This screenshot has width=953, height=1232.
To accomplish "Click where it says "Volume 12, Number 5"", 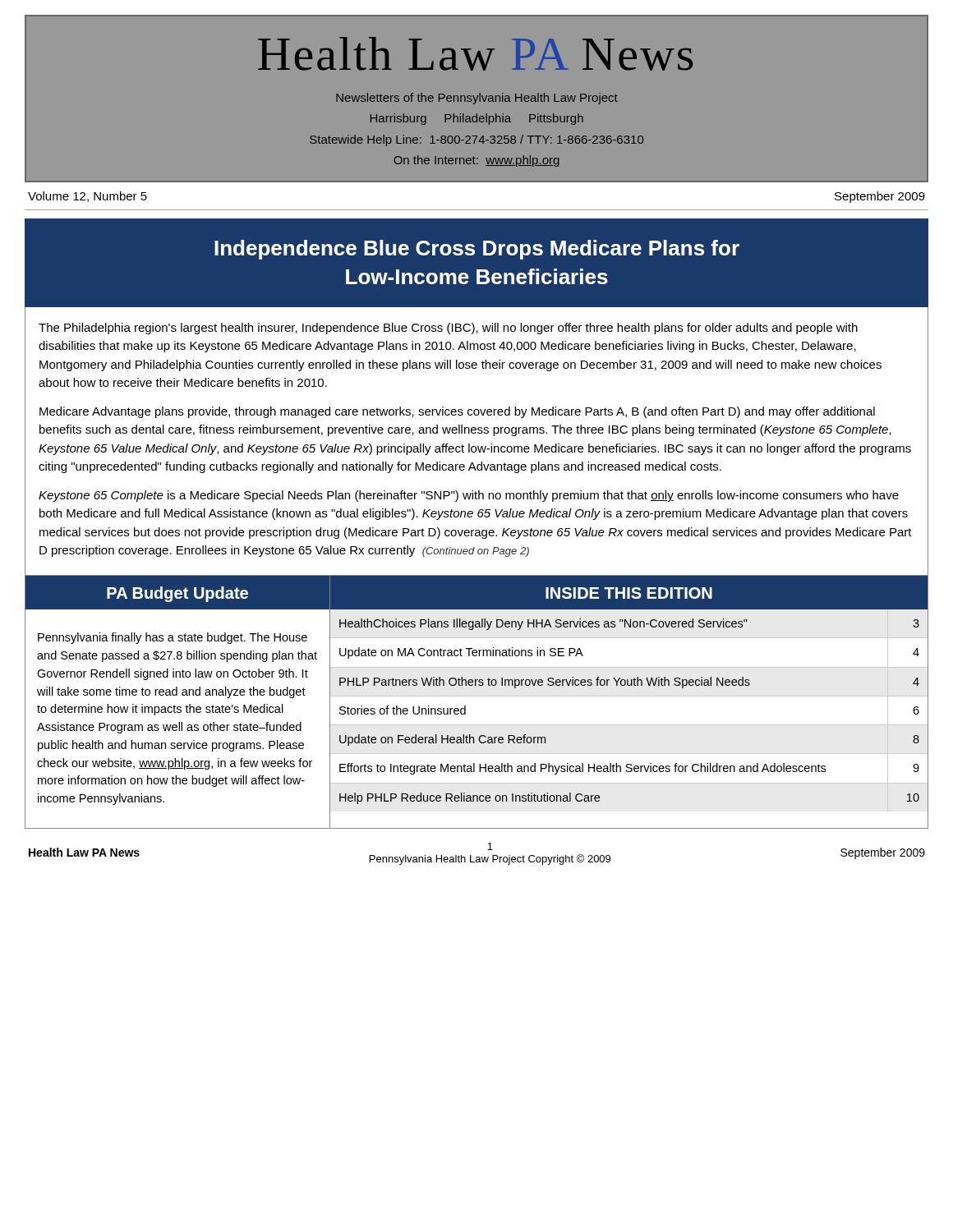I will [88, 196].
